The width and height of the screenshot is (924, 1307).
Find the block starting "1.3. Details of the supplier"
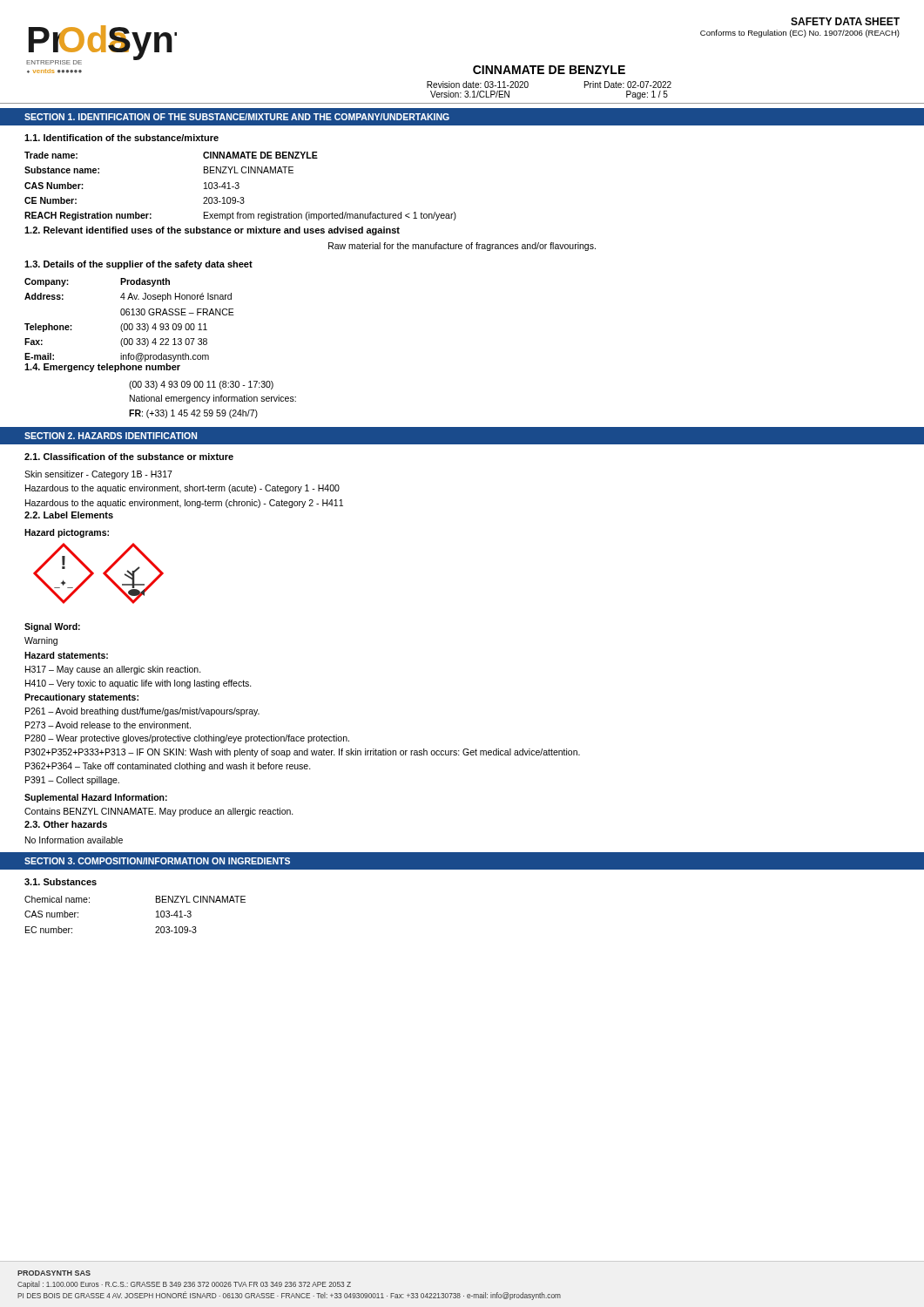tap(138, 264)
